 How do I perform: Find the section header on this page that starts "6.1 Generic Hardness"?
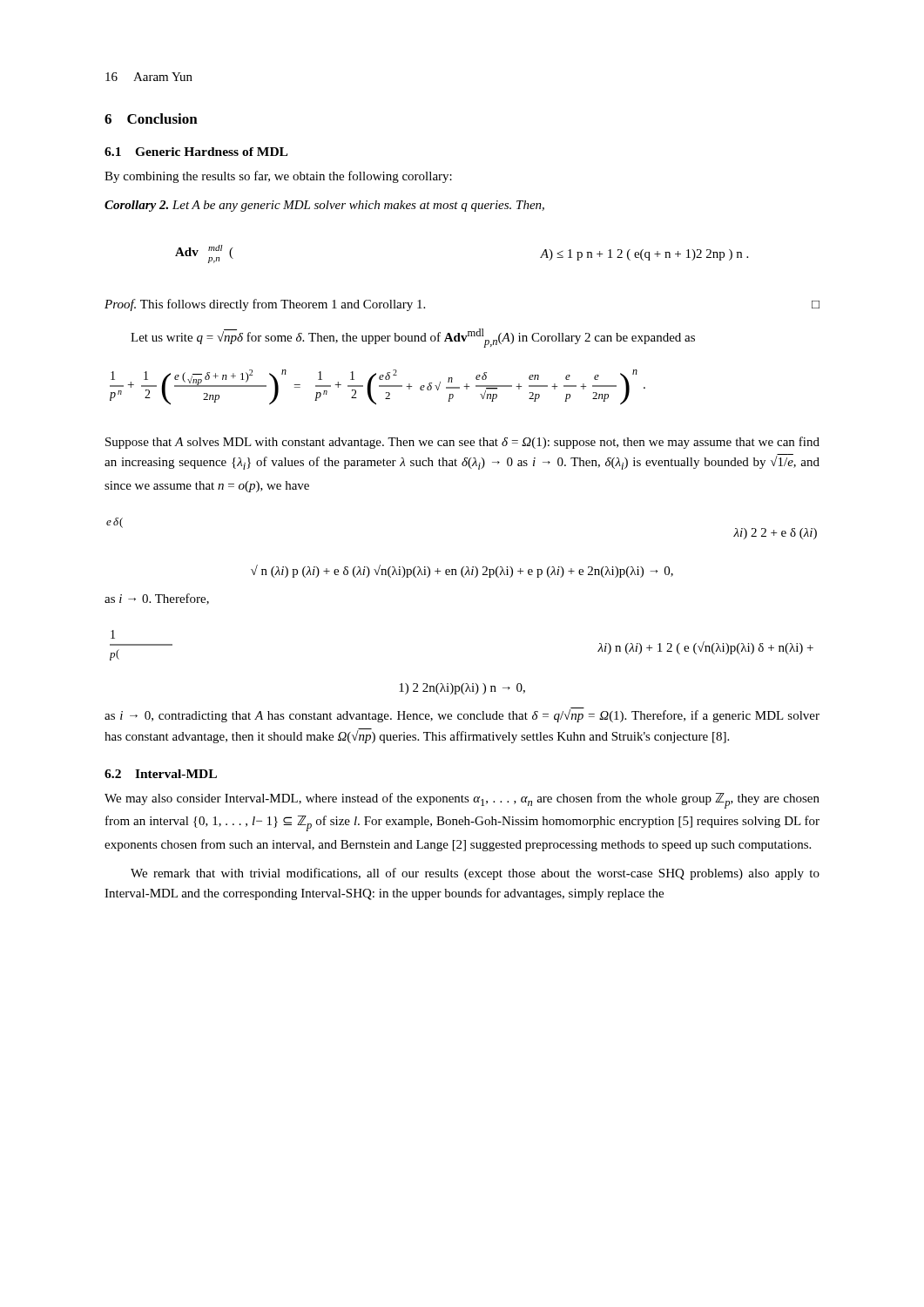click(x=196, y=152)
